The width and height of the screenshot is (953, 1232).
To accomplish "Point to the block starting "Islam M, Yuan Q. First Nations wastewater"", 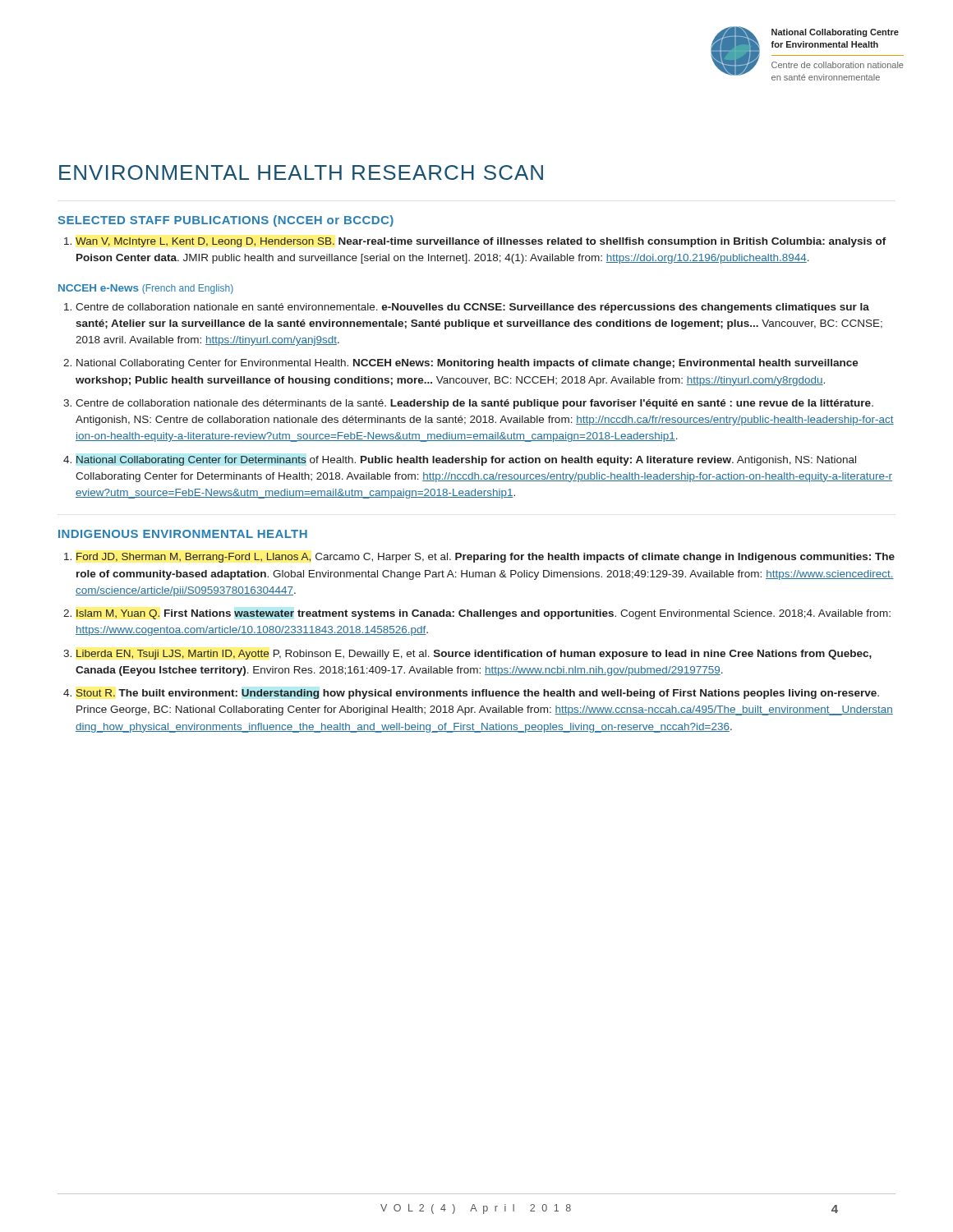I will (x=476, y=622).
